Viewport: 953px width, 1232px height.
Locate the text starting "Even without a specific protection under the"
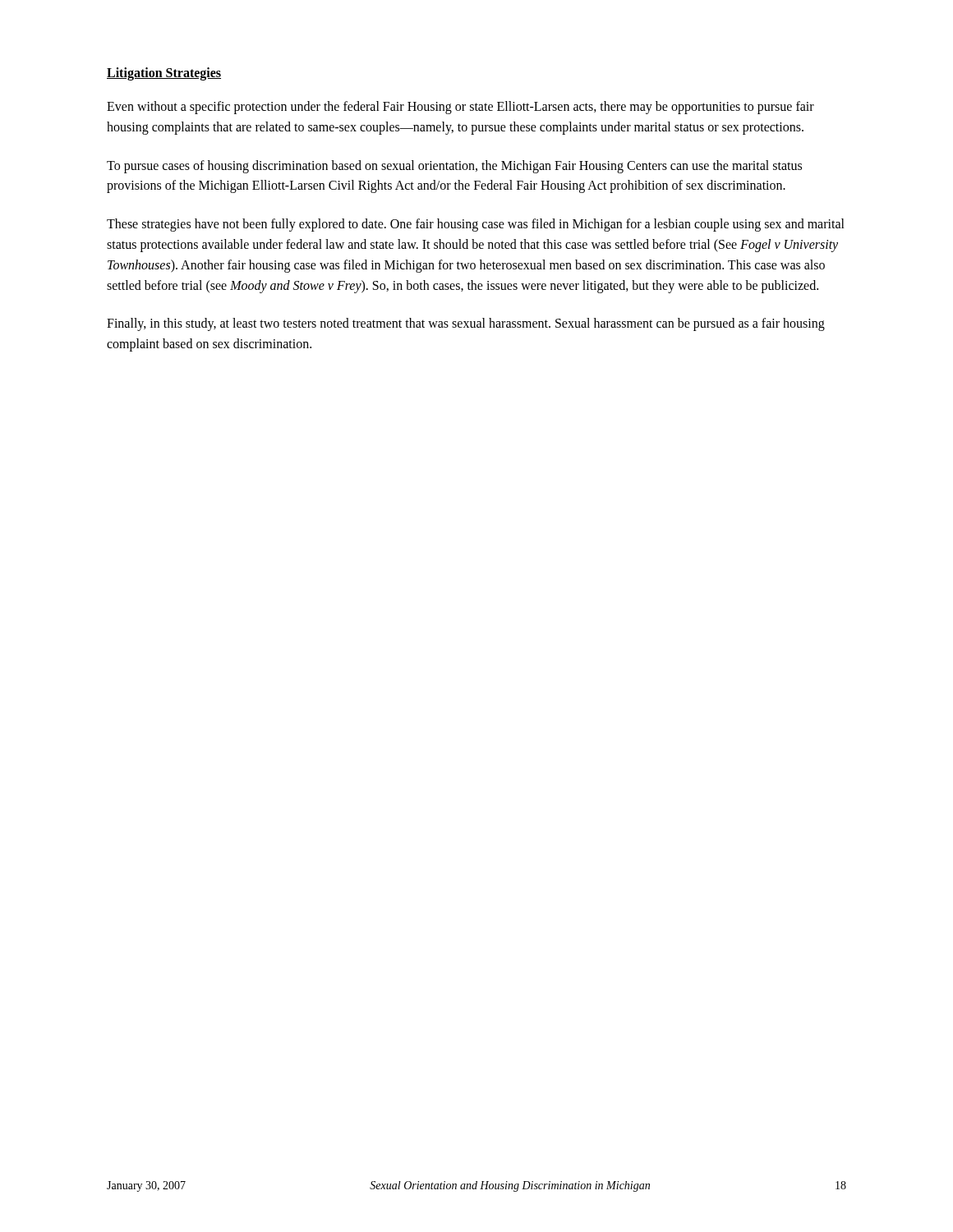(x=460, y=117)
